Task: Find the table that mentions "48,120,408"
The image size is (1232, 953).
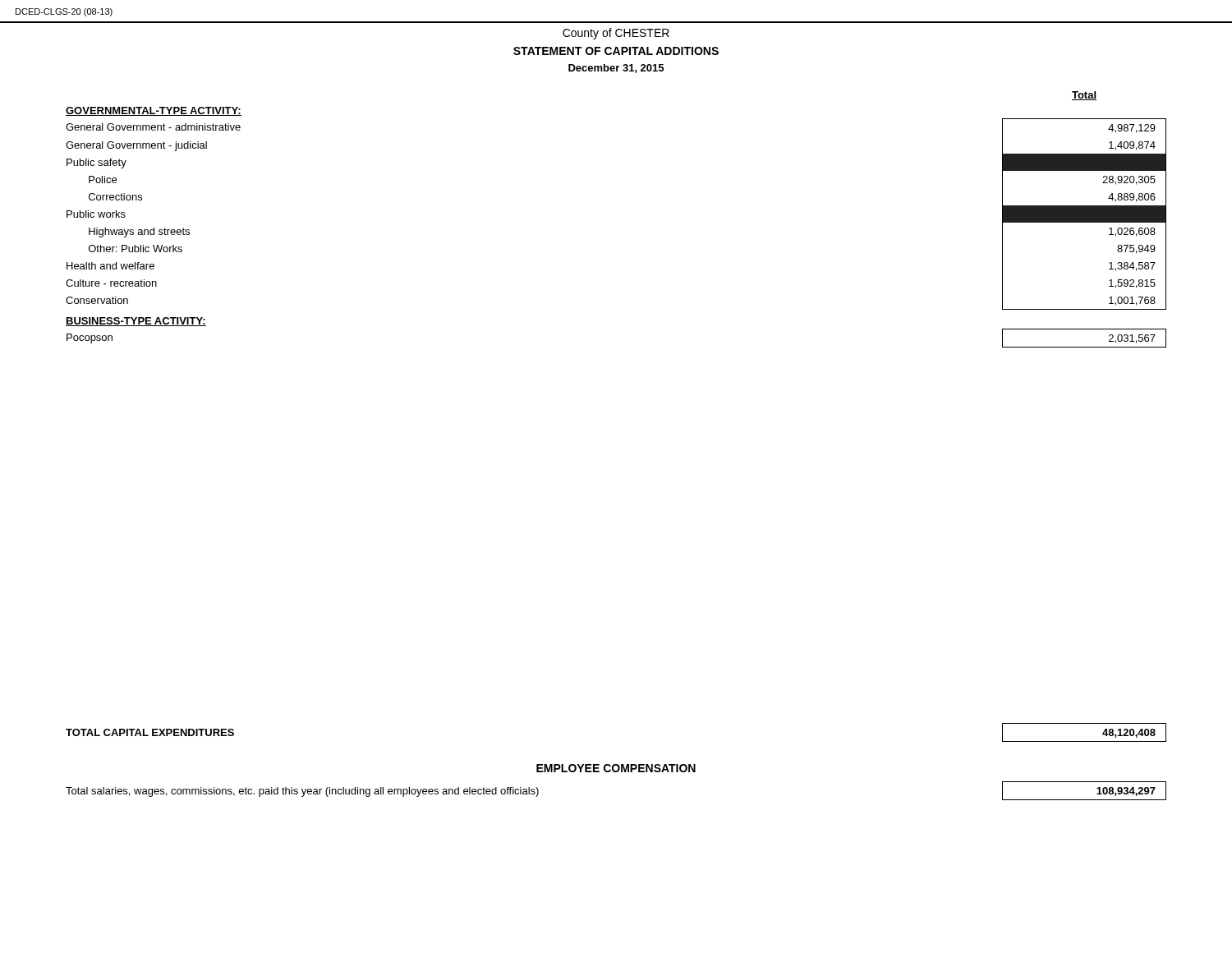Action: pyautogui.click(x=1084, y=732)
